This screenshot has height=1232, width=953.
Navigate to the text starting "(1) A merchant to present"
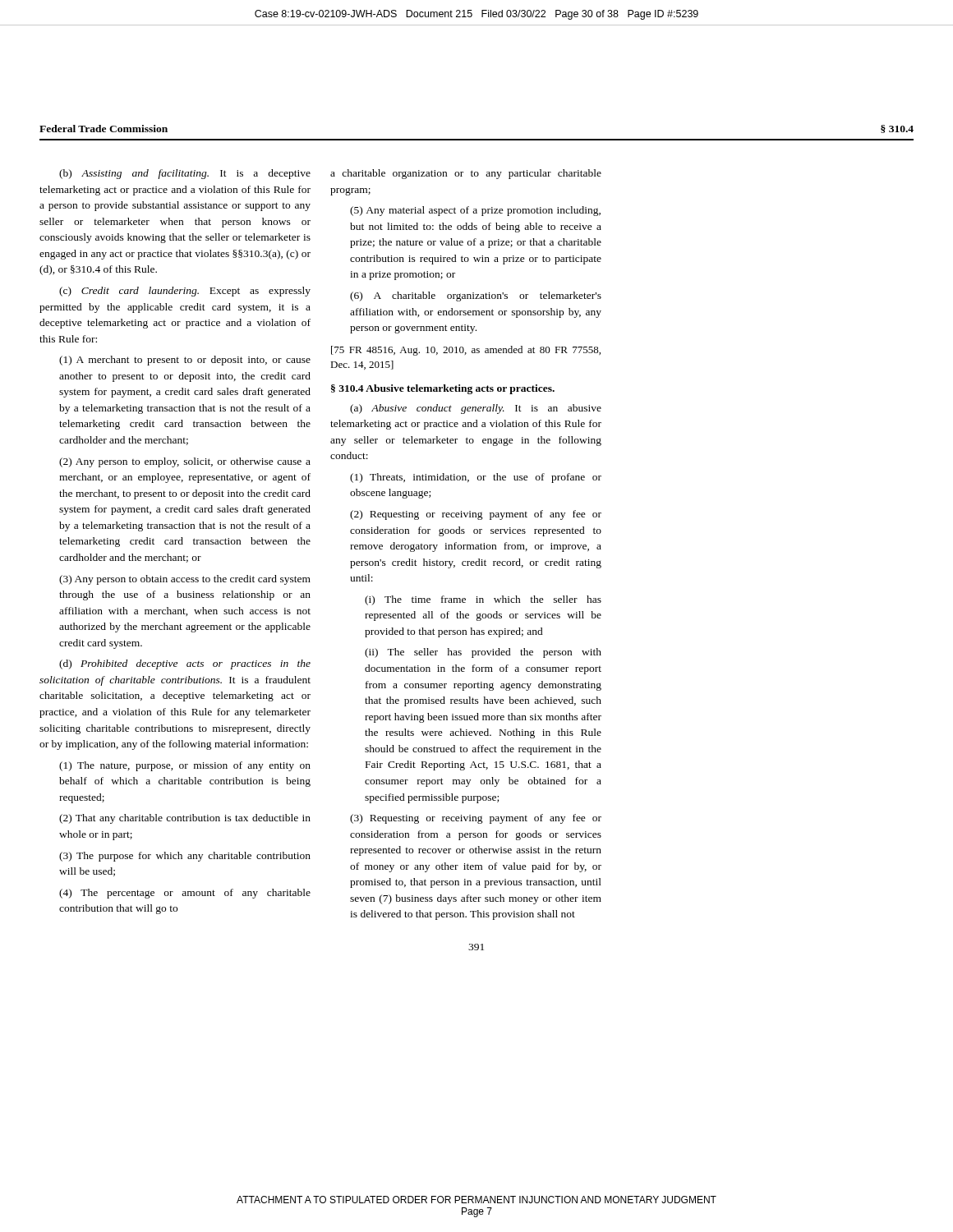(175, 400)
